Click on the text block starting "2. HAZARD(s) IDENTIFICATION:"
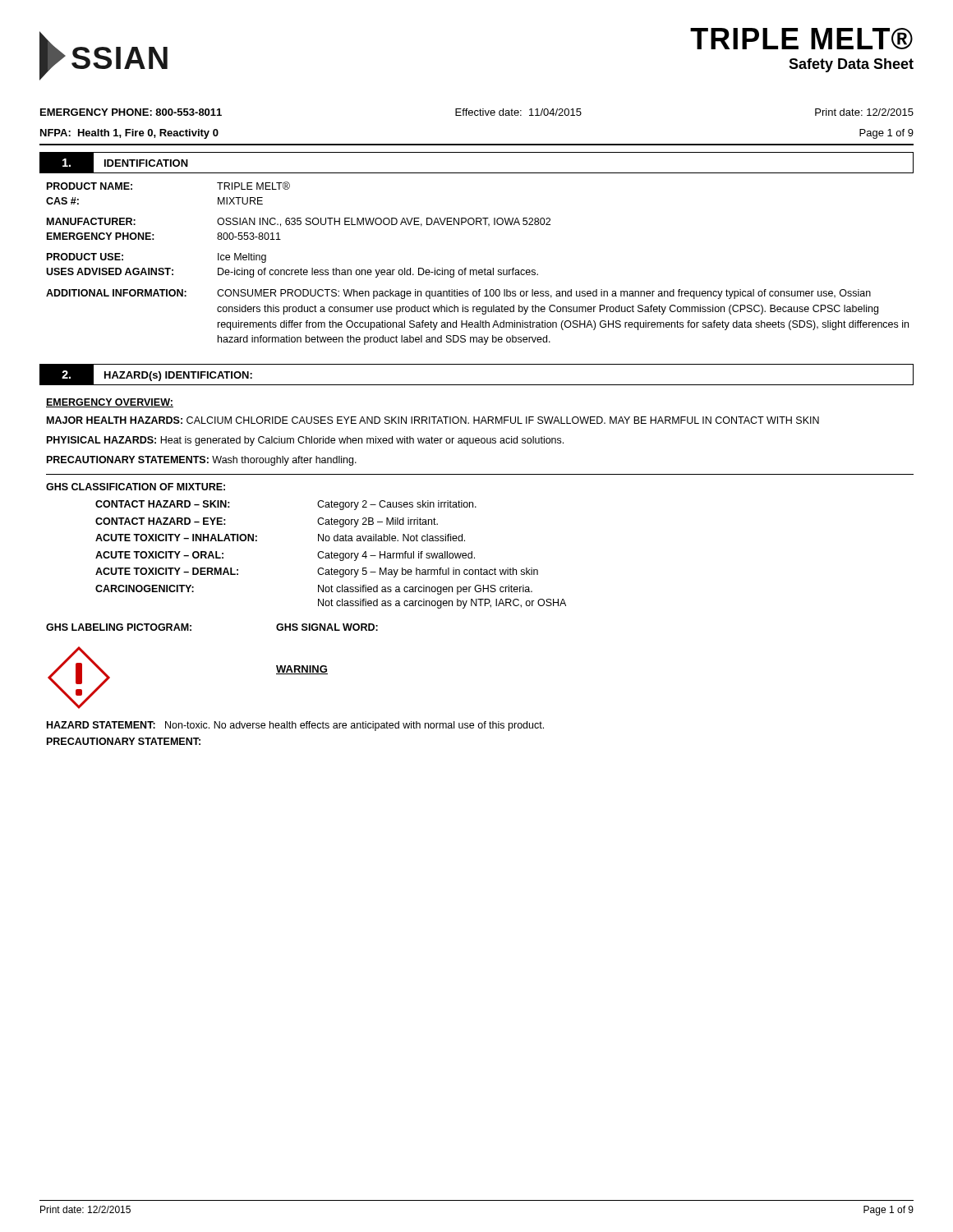This screenshot has width=953, height=1232. (x=476, y=375)
